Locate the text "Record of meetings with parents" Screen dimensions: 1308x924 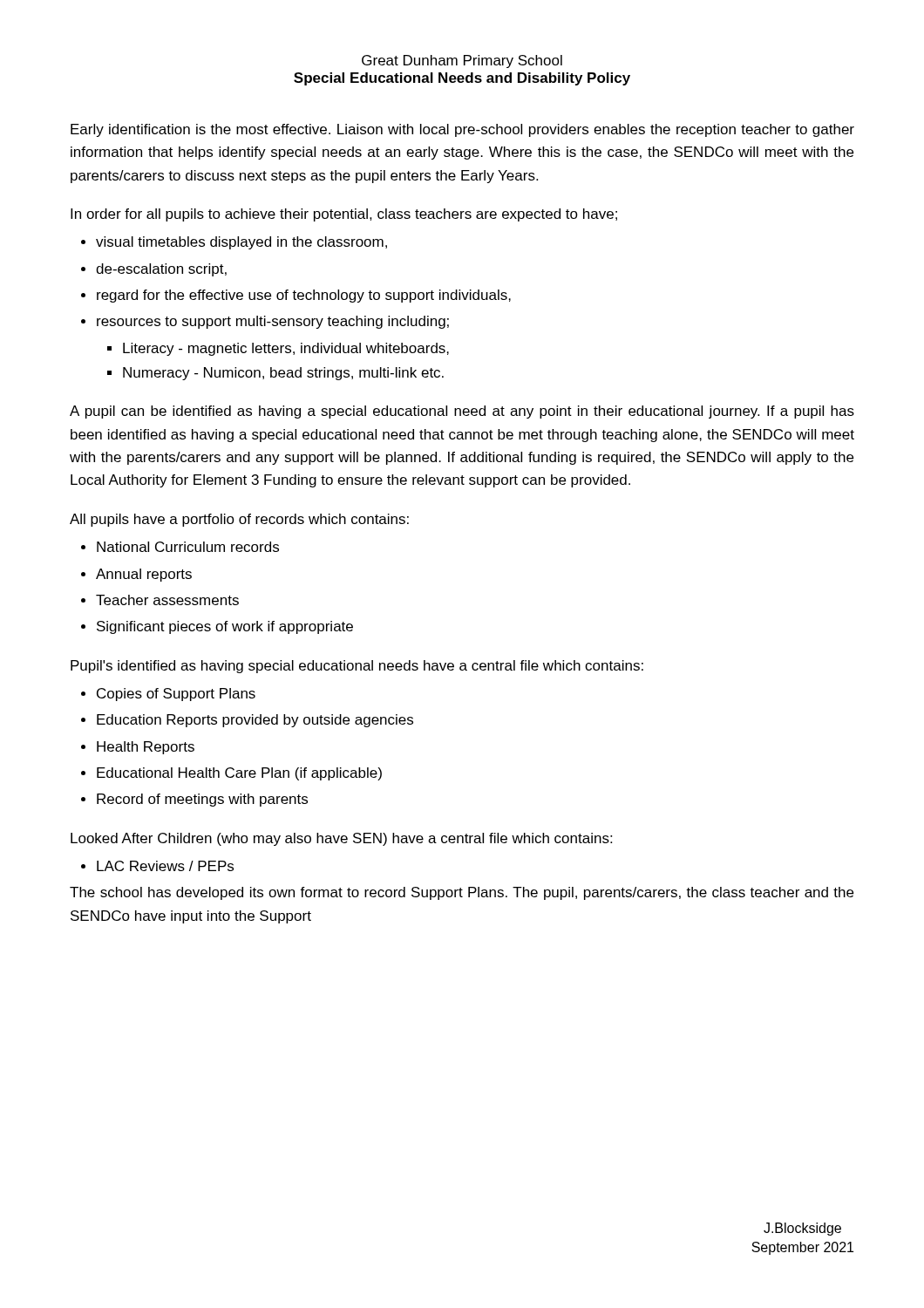coord(202,800)
